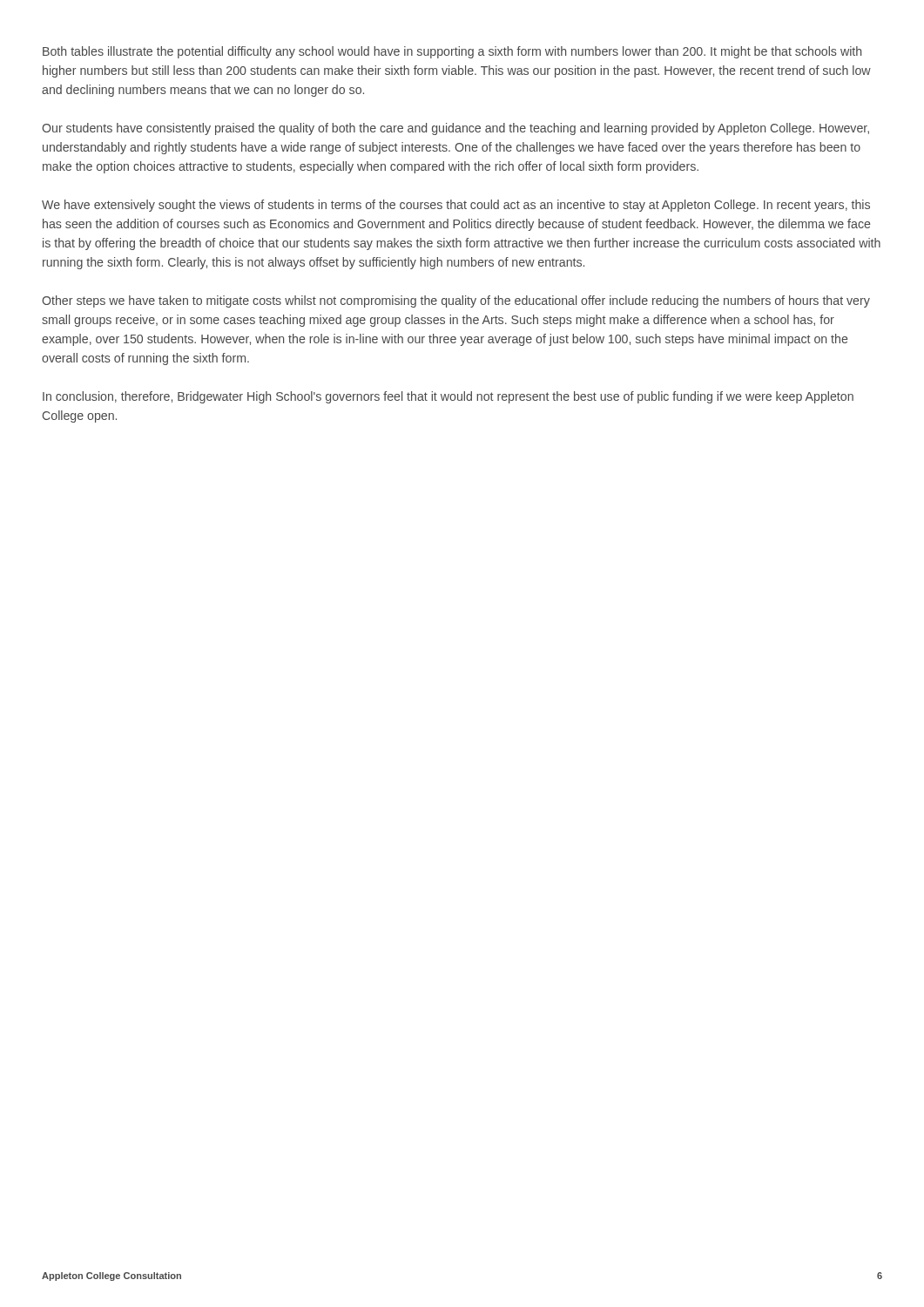Find the element starting "Both tables illustrate the potential difficulty"
The width and height of the screenshot is (924, 1307).
tap(456, 71)
